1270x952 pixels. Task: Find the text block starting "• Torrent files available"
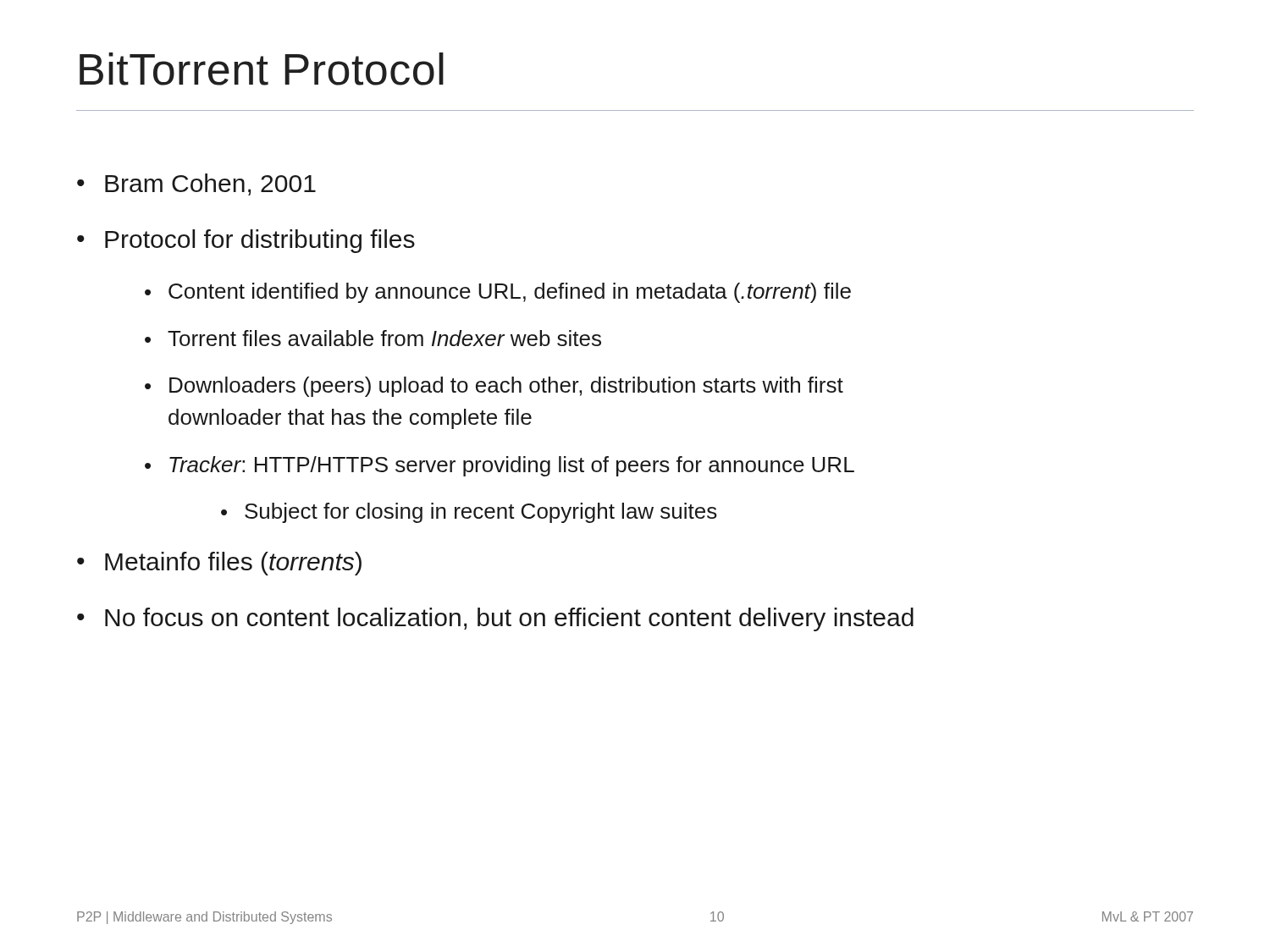[x=373, y=339]
